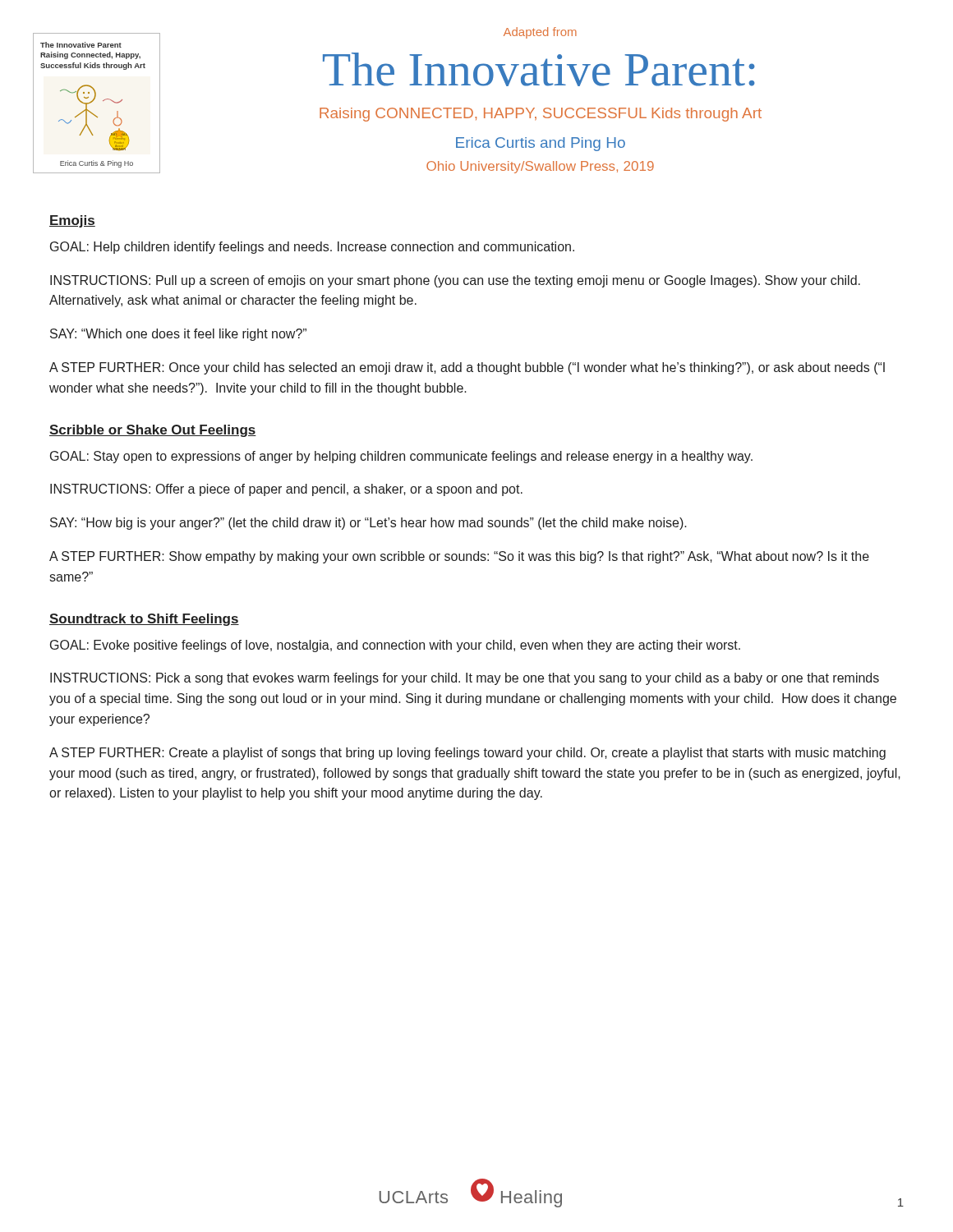Find the block on this page that starts "Raising CONNECTED, HAPPY, SUCCESSFUL Kids"
Screen dimensions: 1232x953
tap(540, 113)
